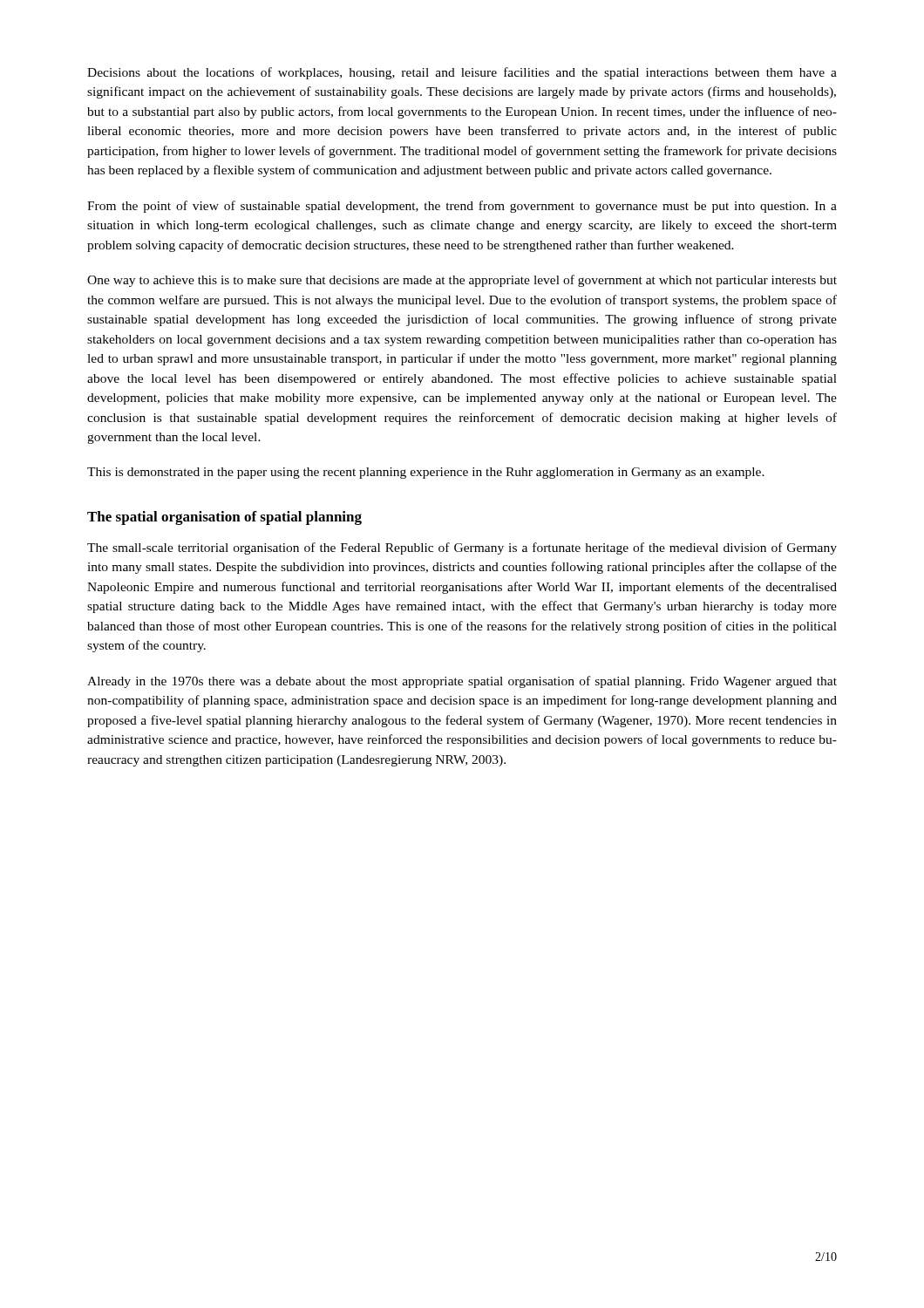Point to the element starting "This is demonstrated"
Viewport: 924px width, 1308px height.
pyautogui.click(x=426, y=472)
